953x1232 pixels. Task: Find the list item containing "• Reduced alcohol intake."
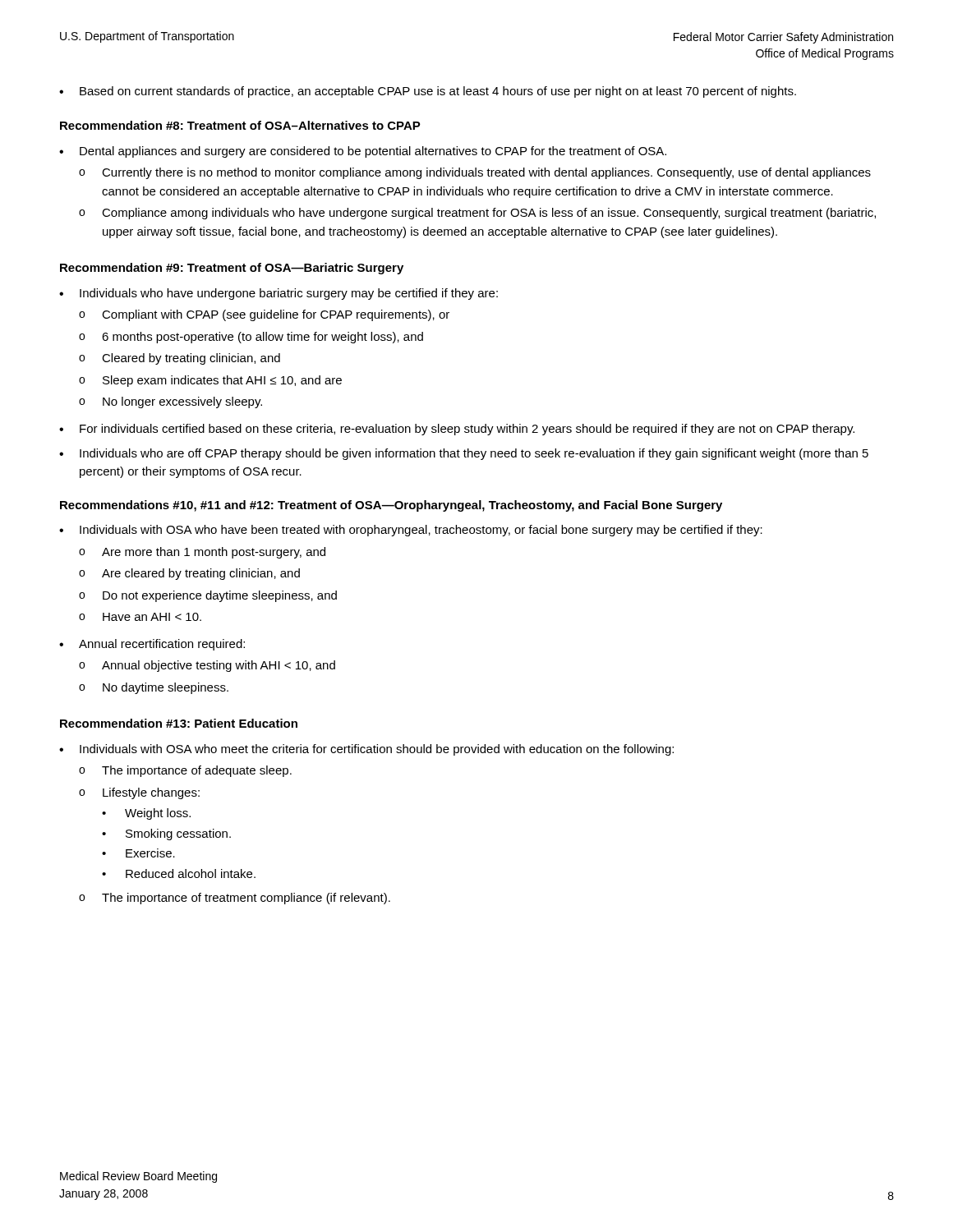[179, 873]
